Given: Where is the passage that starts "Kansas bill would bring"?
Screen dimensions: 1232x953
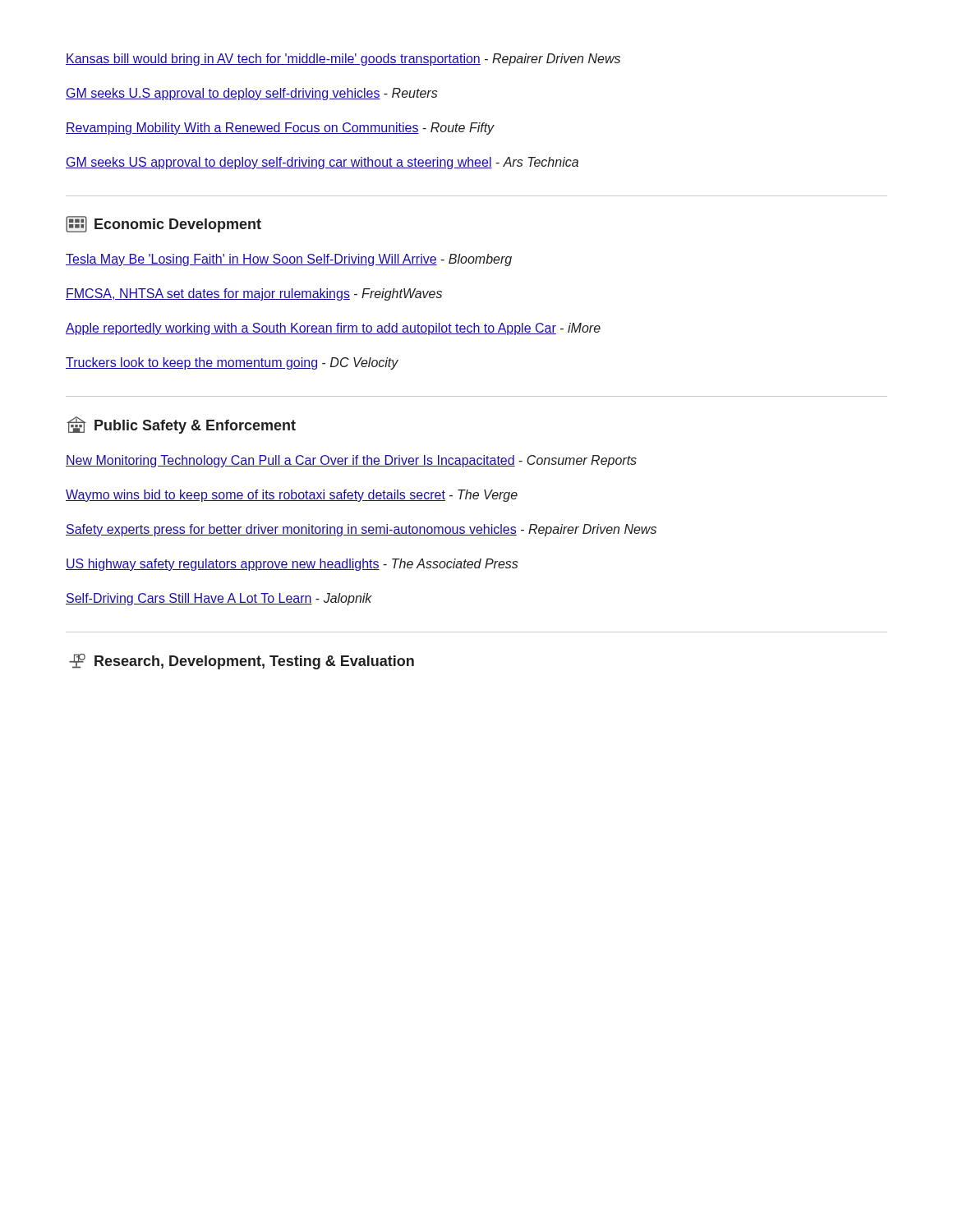Looking at the screenshot, I should (x=343, y=59).
